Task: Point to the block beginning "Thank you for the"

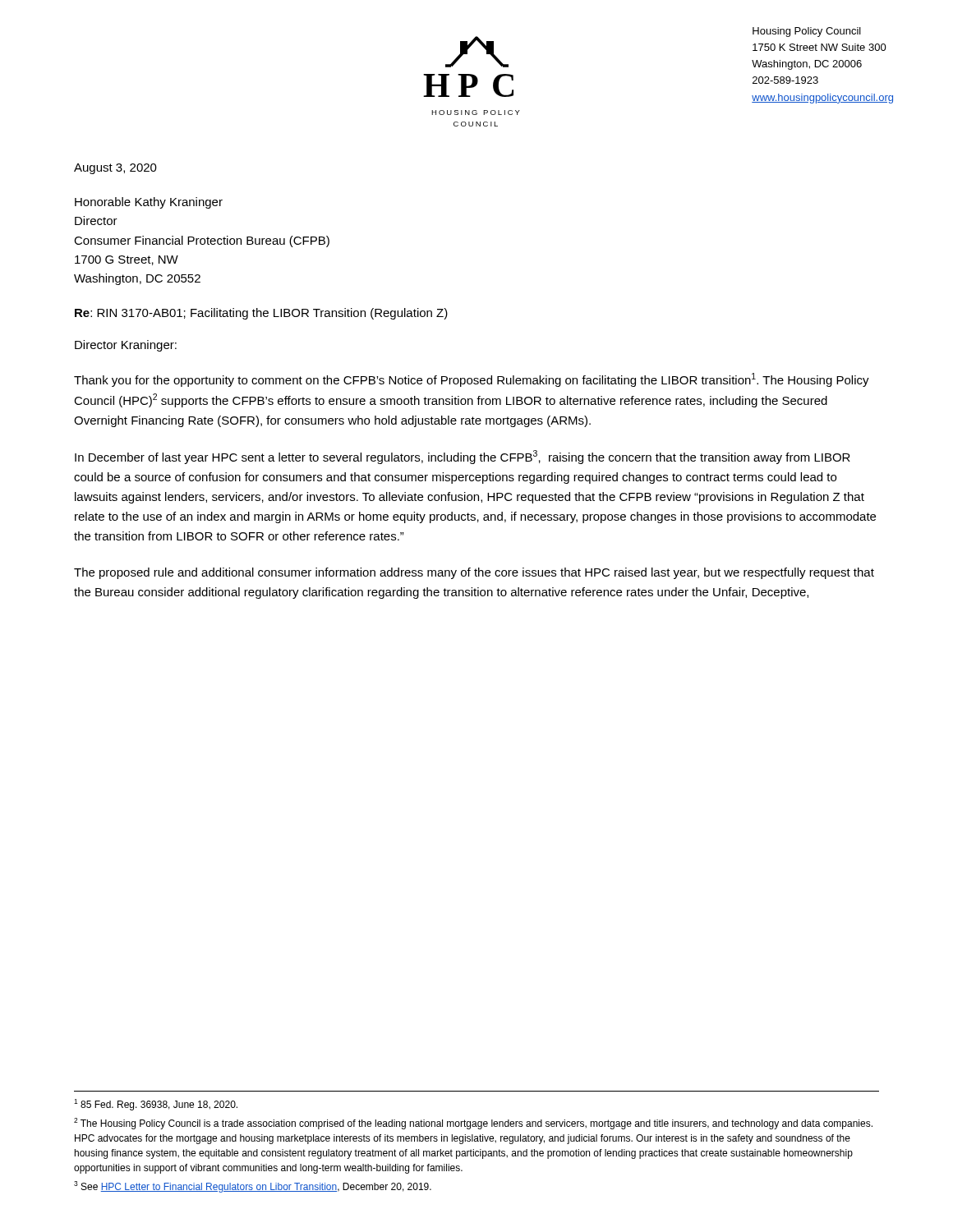Action: click(x=471, y=399)
